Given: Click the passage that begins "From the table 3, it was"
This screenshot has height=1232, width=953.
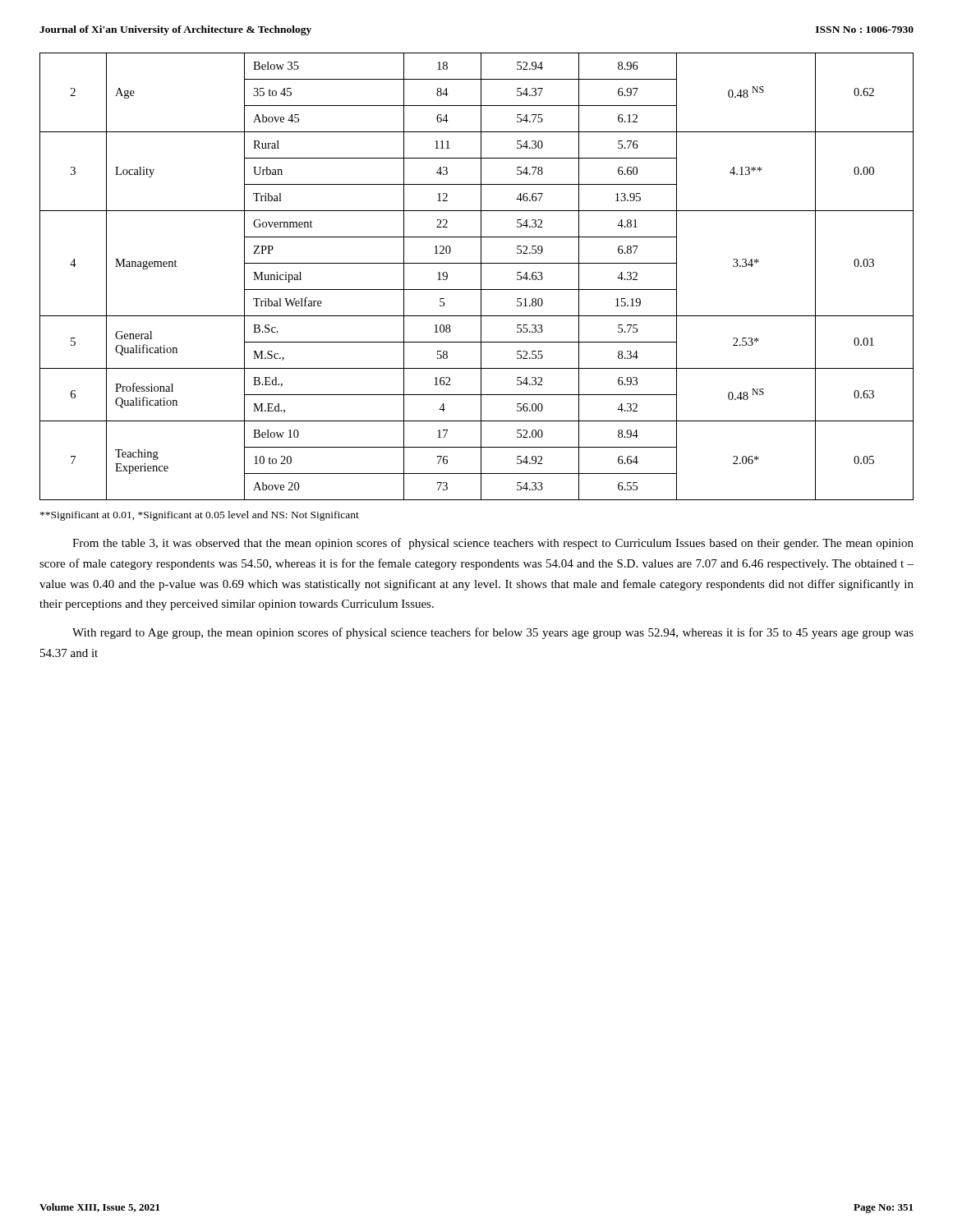Looking at the screenshot, I should 476,573.
